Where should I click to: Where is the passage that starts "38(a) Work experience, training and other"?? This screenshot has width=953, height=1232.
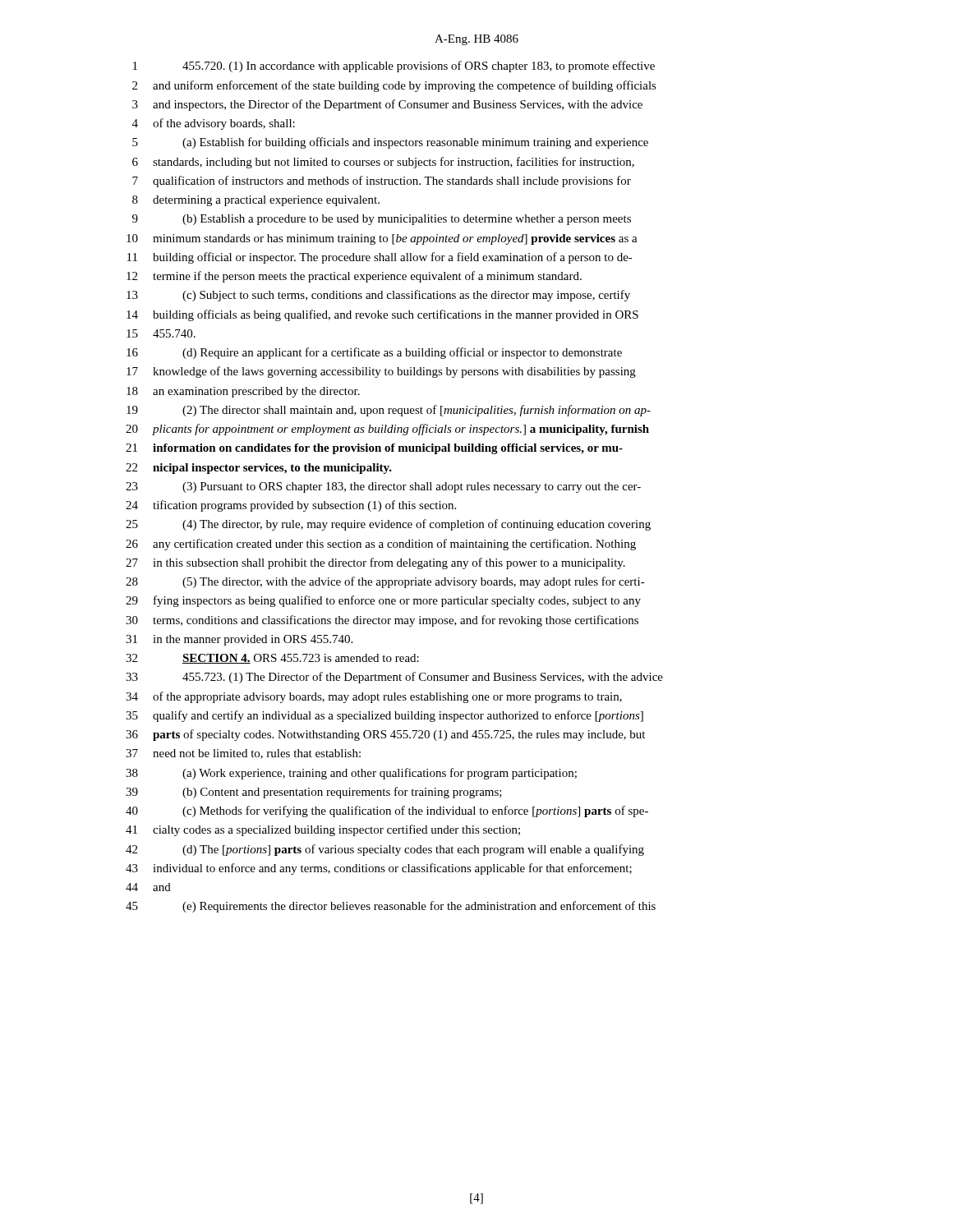pos(488,773)
